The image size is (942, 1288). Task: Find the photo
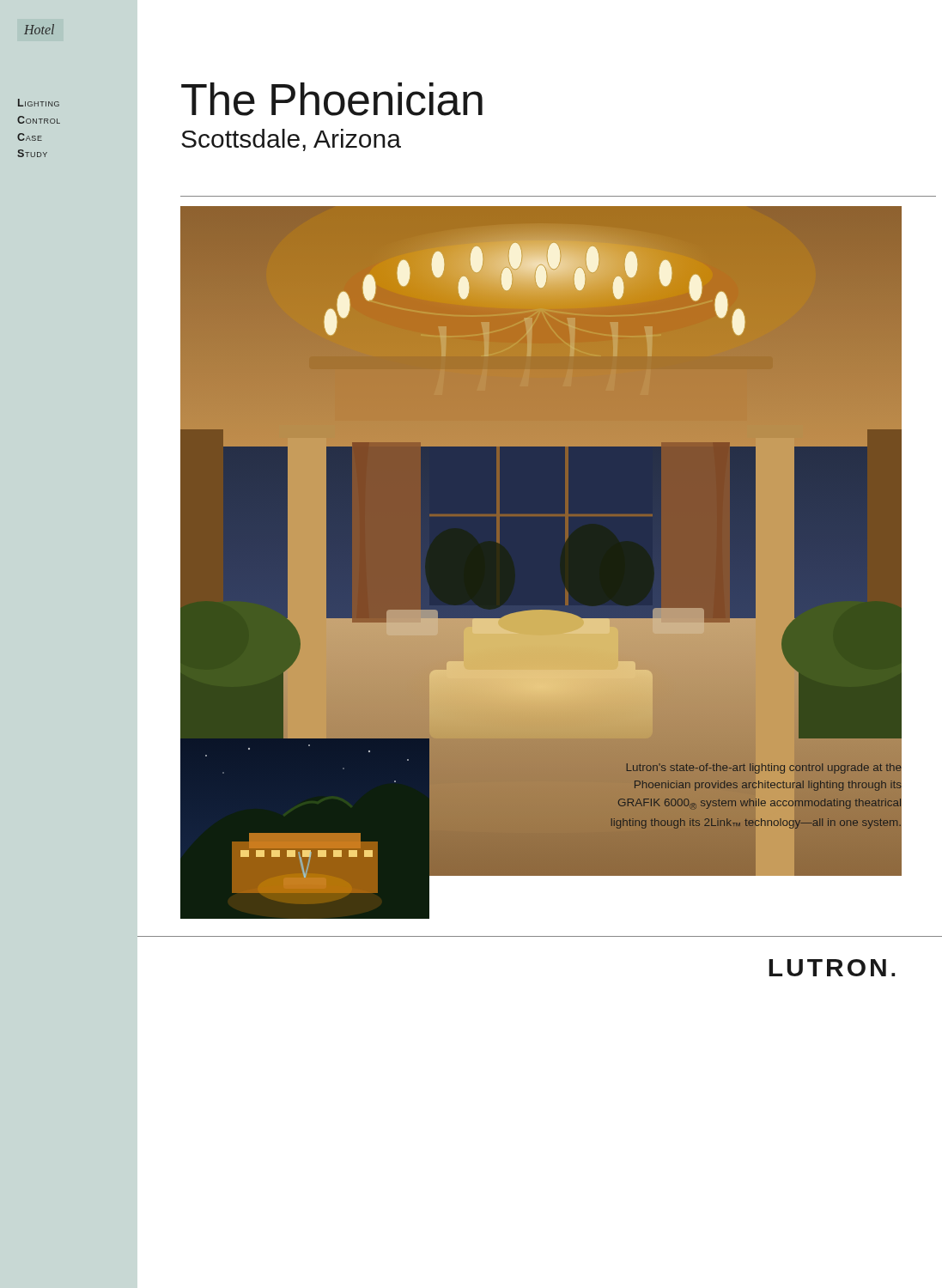305,829
